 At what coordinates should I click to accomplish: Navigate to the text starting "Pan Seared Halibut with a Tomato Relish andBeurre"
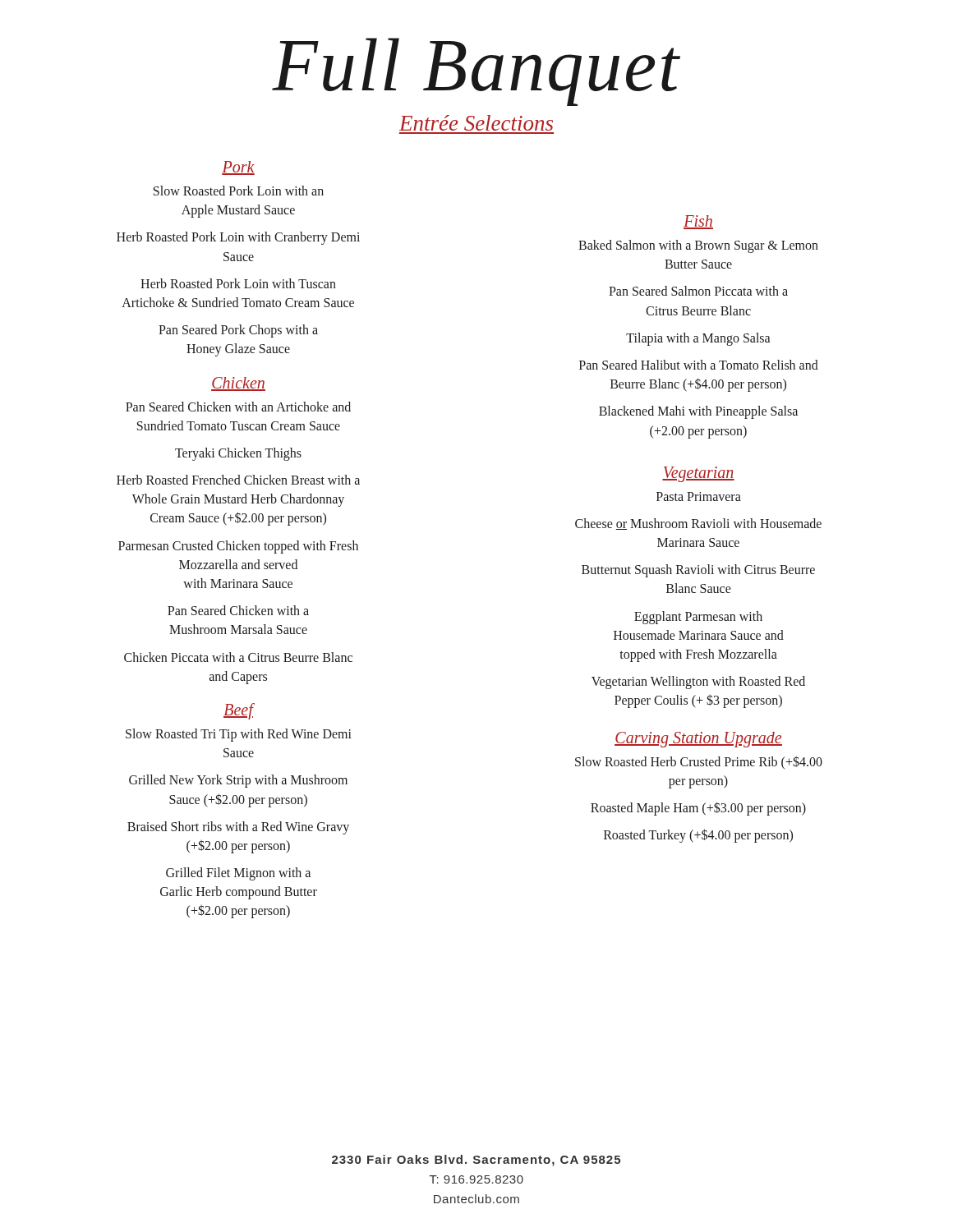coord(698,375)
